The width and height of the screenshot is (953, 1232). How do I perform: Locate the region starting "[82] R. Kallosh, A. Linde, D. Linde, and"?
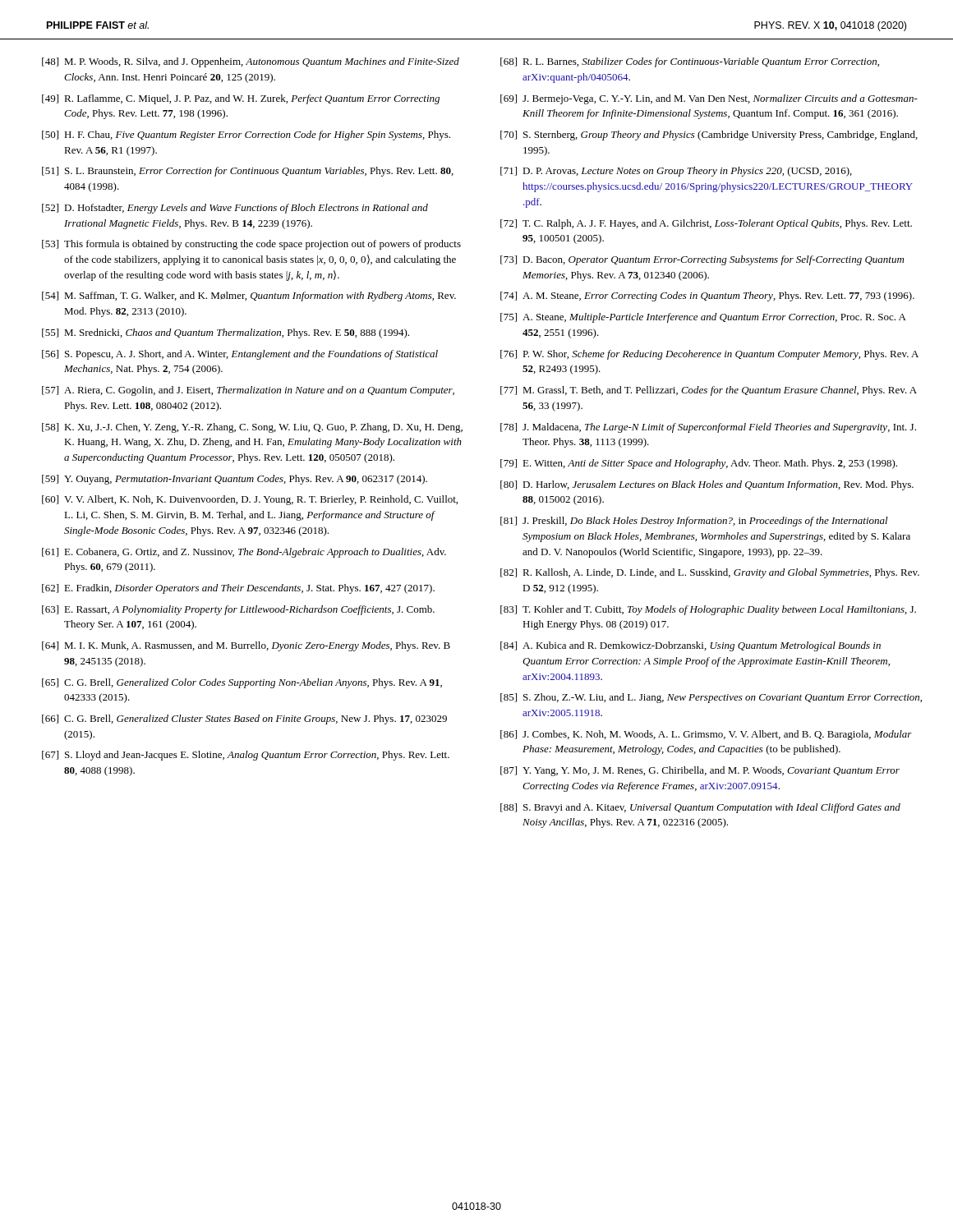[706, 581]
